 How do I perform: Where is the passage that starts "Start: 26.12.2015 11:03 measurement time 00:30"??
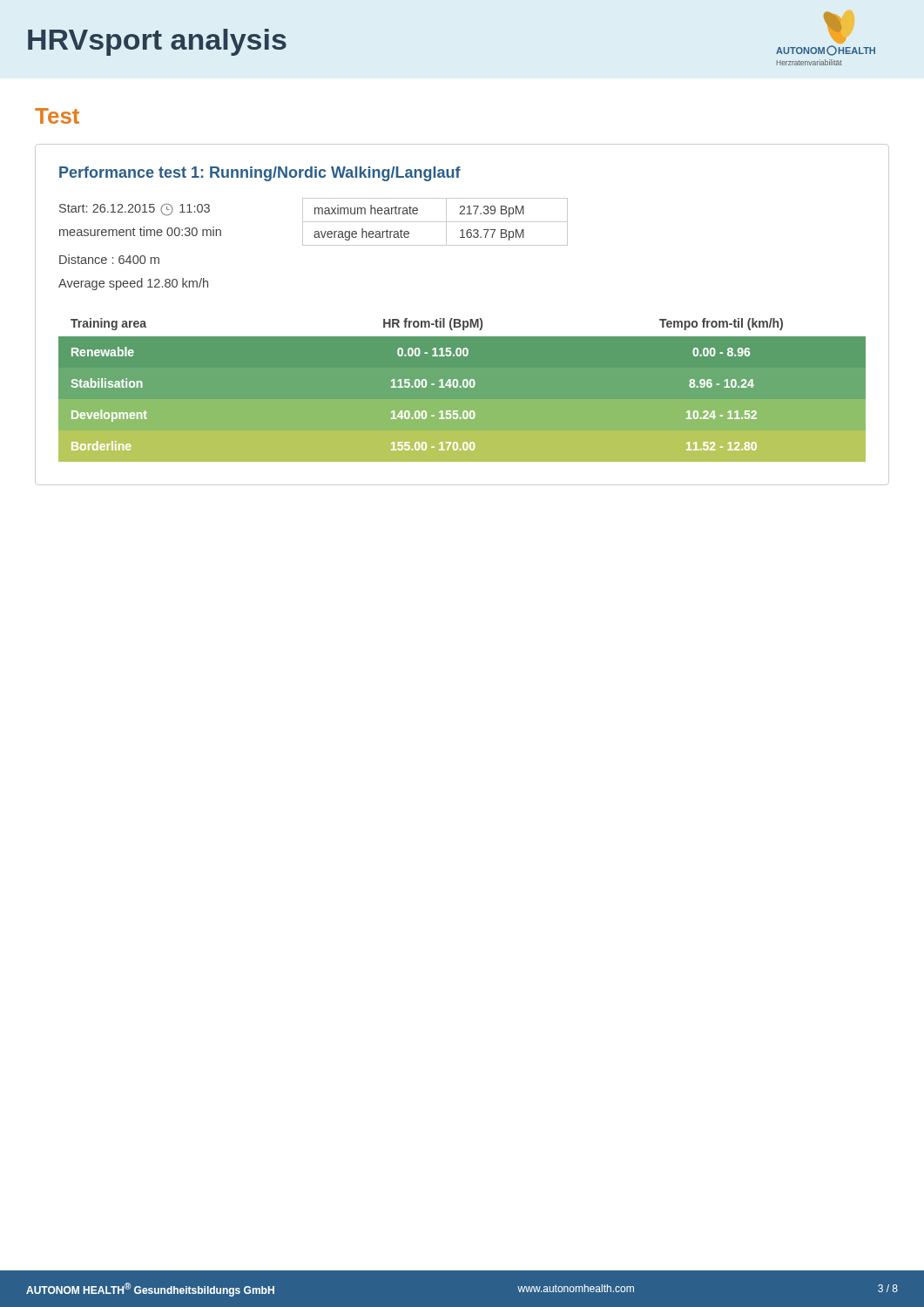[x=172, y=246]
